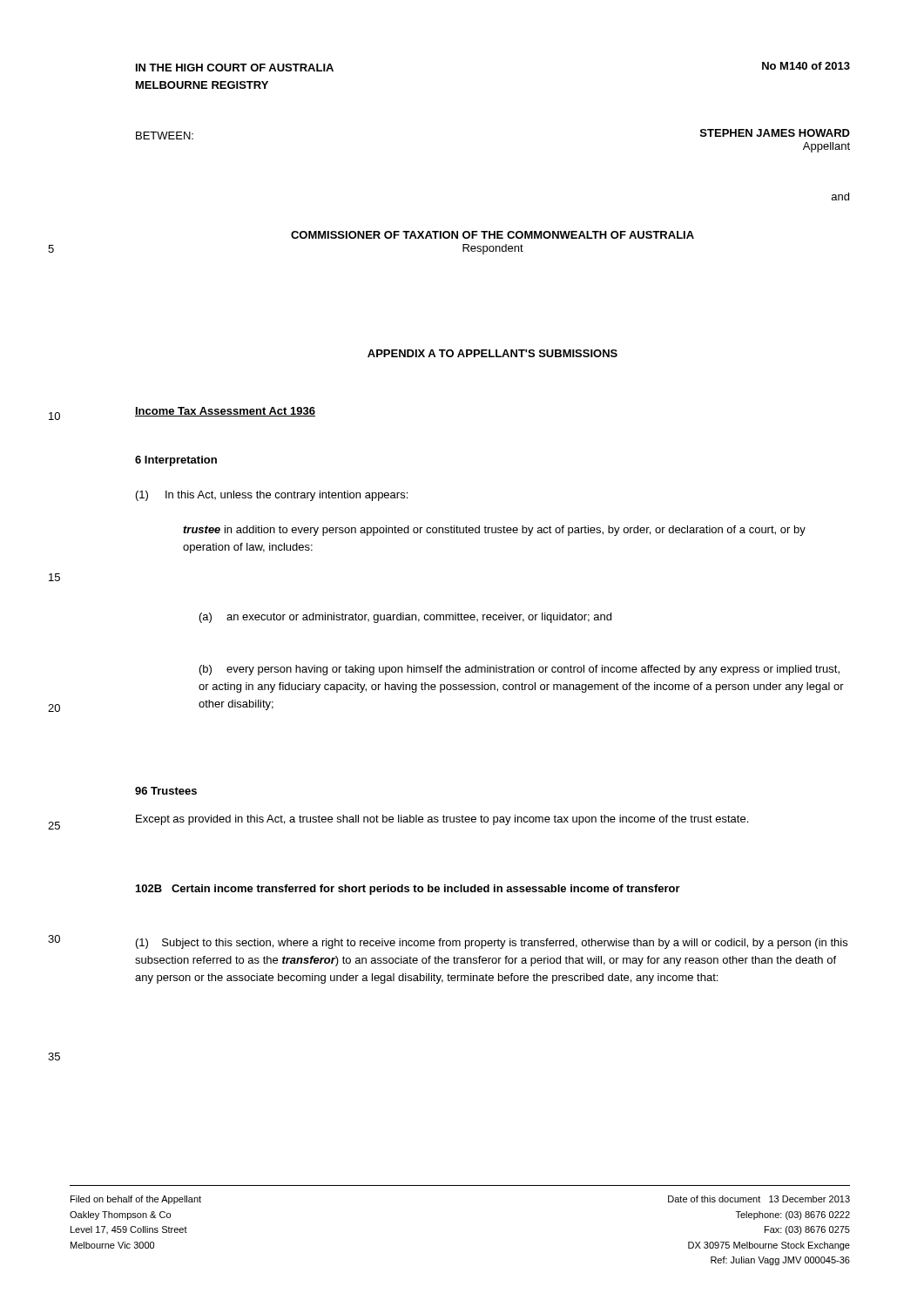Select the text block containing "COMMISSIONER OF TAXATION OF THE COMMONWEALTH"

click(492, 241)
